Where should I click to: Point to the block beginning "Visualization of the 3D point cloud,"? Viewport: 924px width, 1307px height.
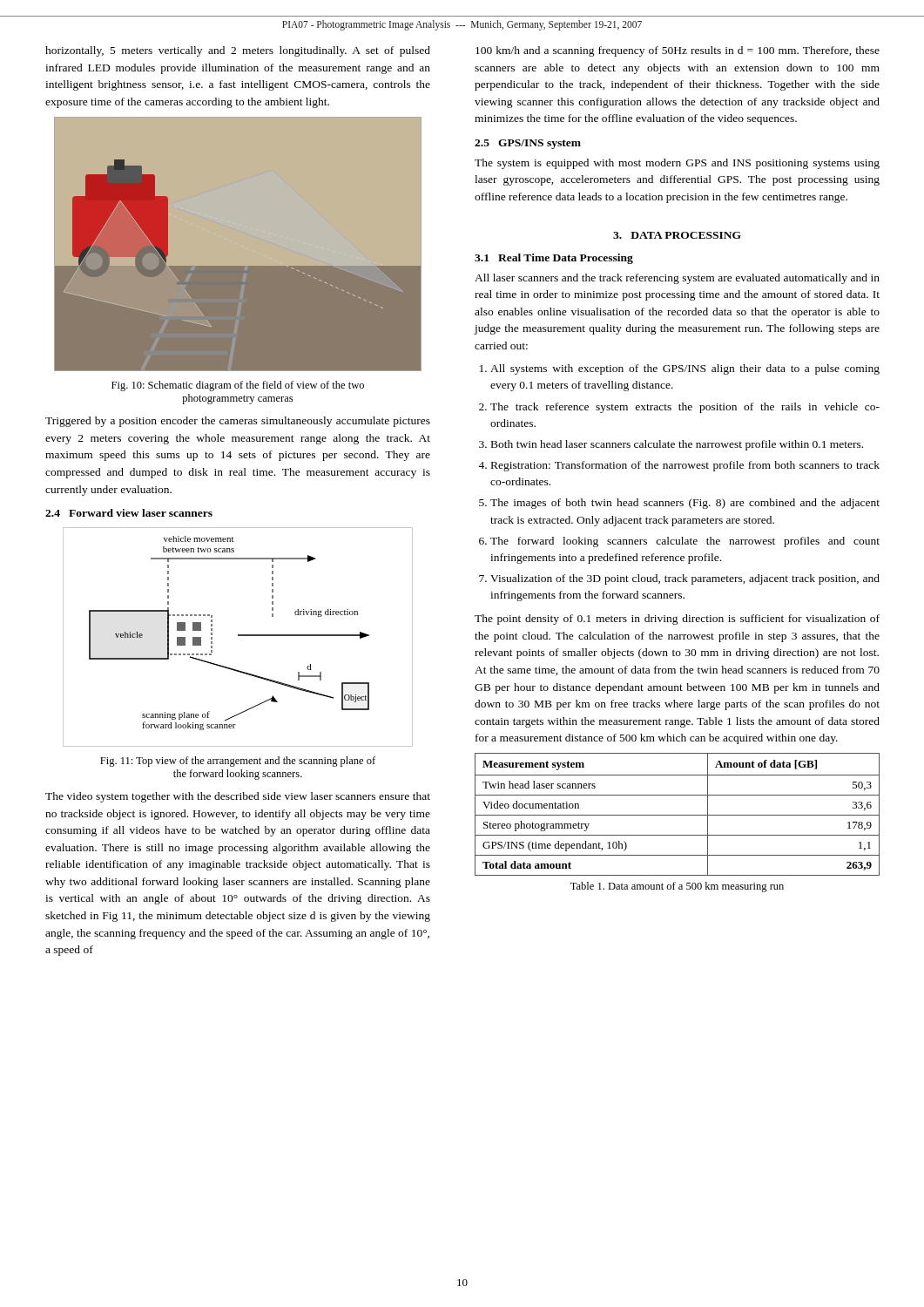point(685,587)
